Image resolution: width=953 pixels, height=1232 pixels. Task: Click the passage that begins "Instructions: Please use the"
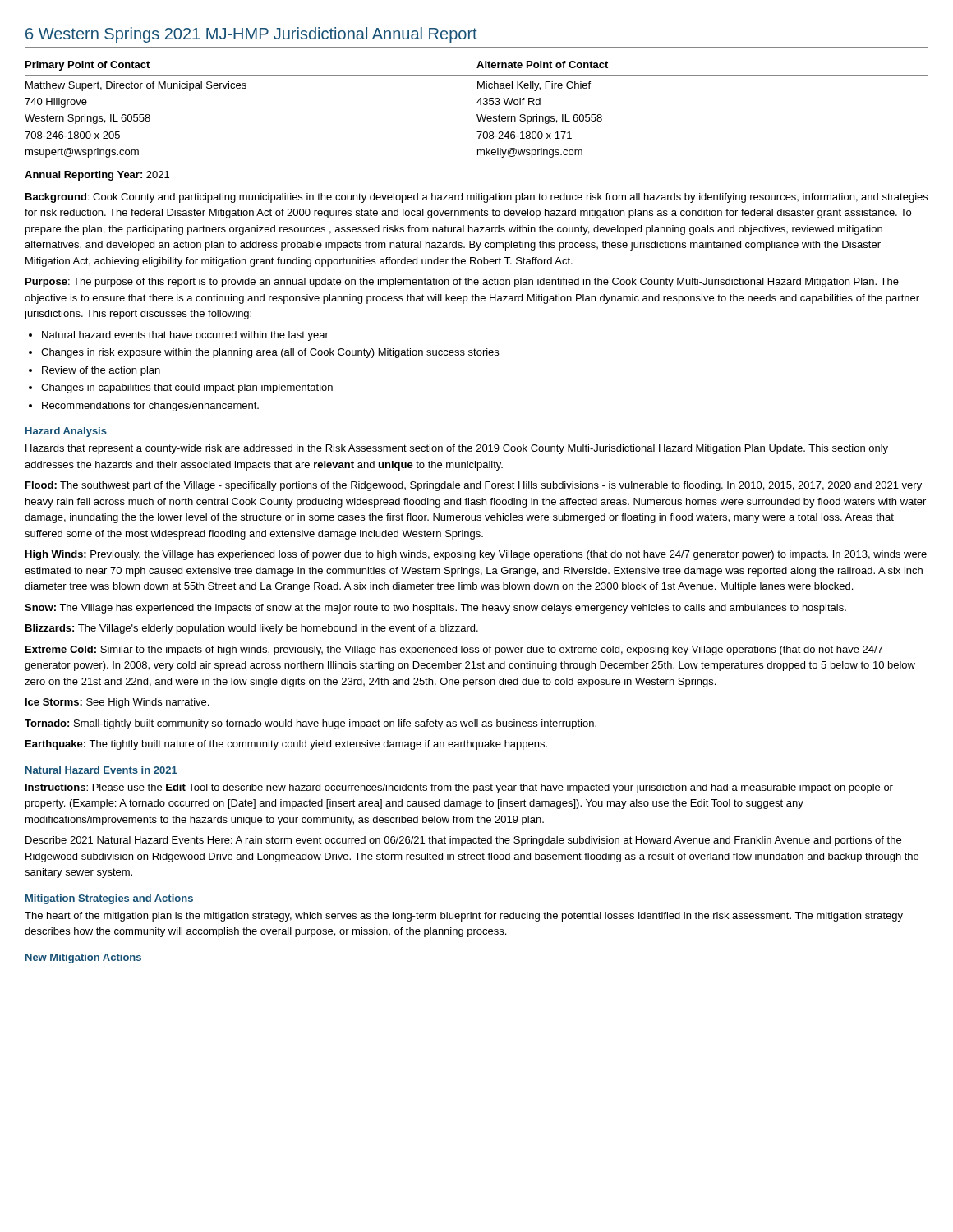[x=459, y=803]
